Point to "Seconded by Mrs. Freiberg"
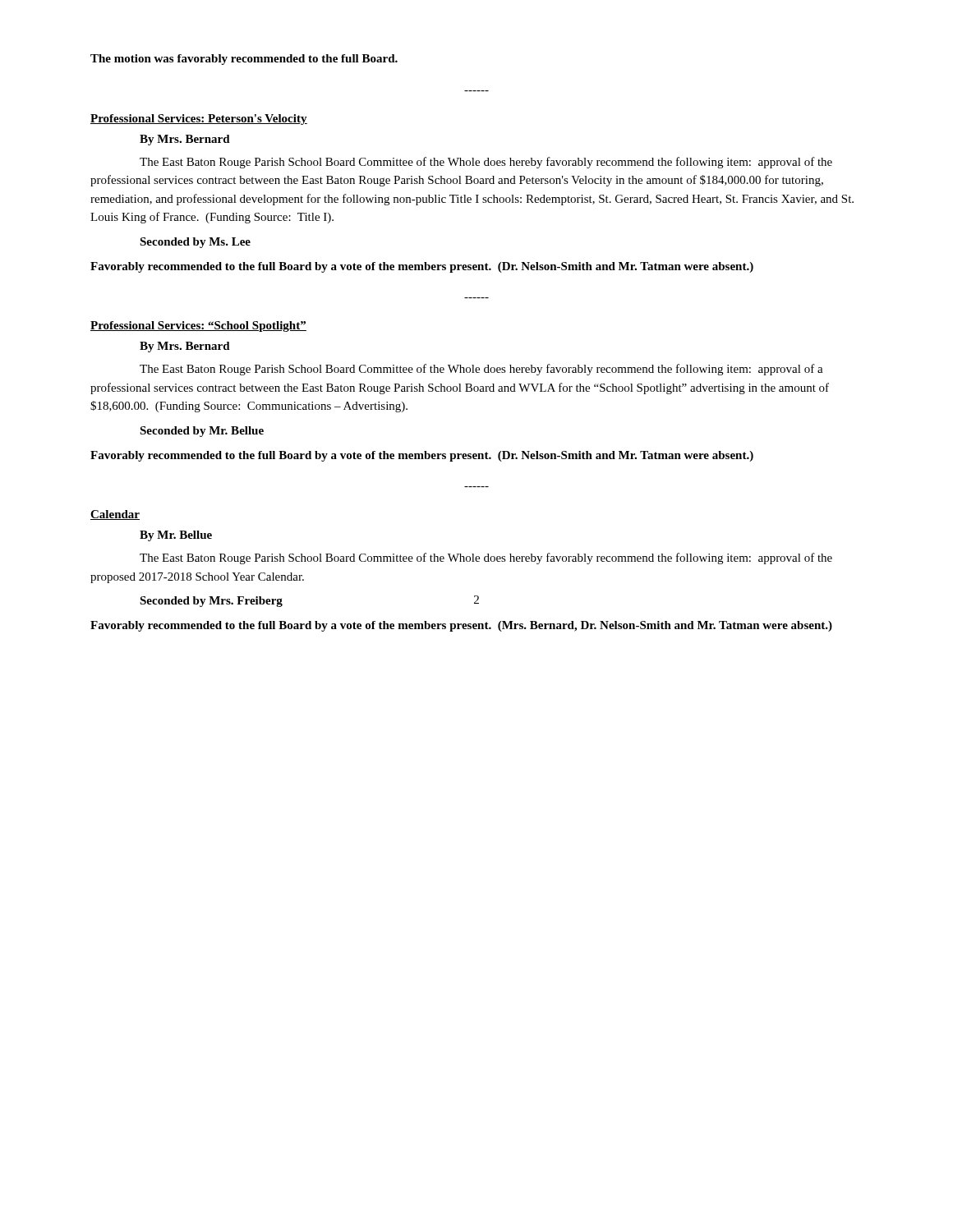Image resolution: width=953 pixels, height=1232 pixels. click(x=211, y=600)
